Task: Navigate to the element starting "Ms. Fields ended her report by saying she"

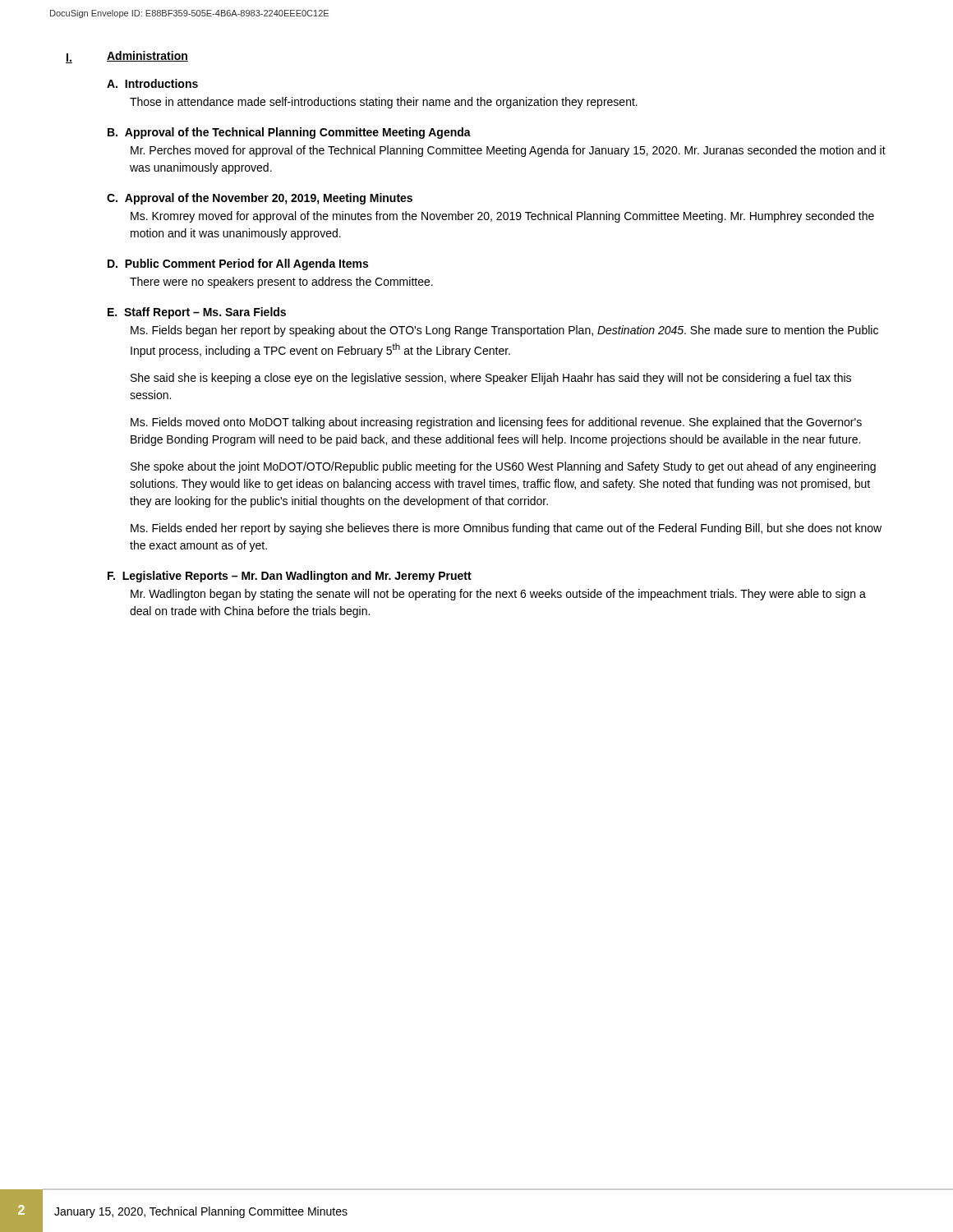Action: (x=506, y=536)
